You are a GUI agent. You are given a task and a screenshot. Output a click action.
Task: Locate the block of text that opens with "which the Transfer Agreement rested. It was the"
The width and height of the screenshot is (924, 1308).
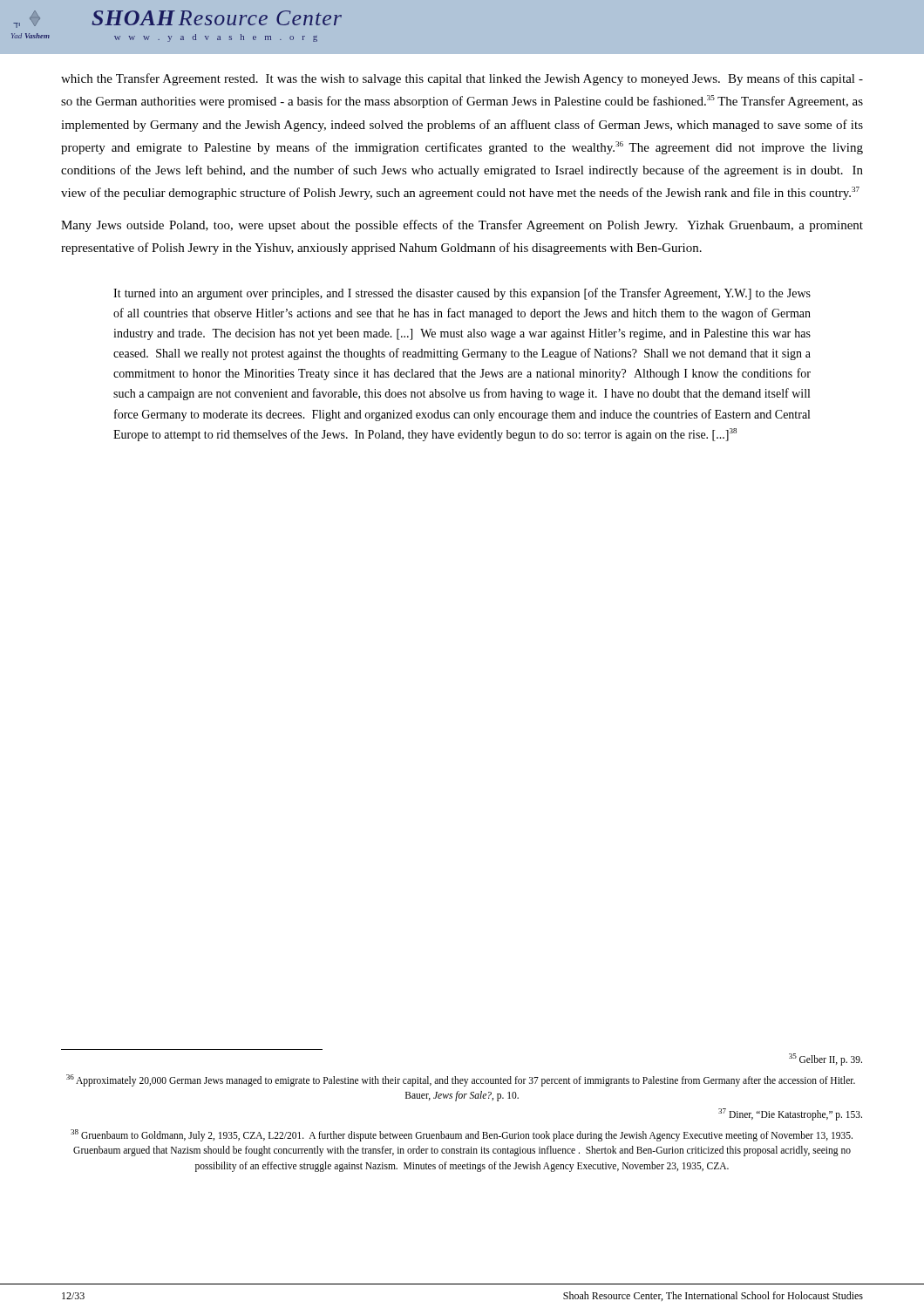click(462, 136)
